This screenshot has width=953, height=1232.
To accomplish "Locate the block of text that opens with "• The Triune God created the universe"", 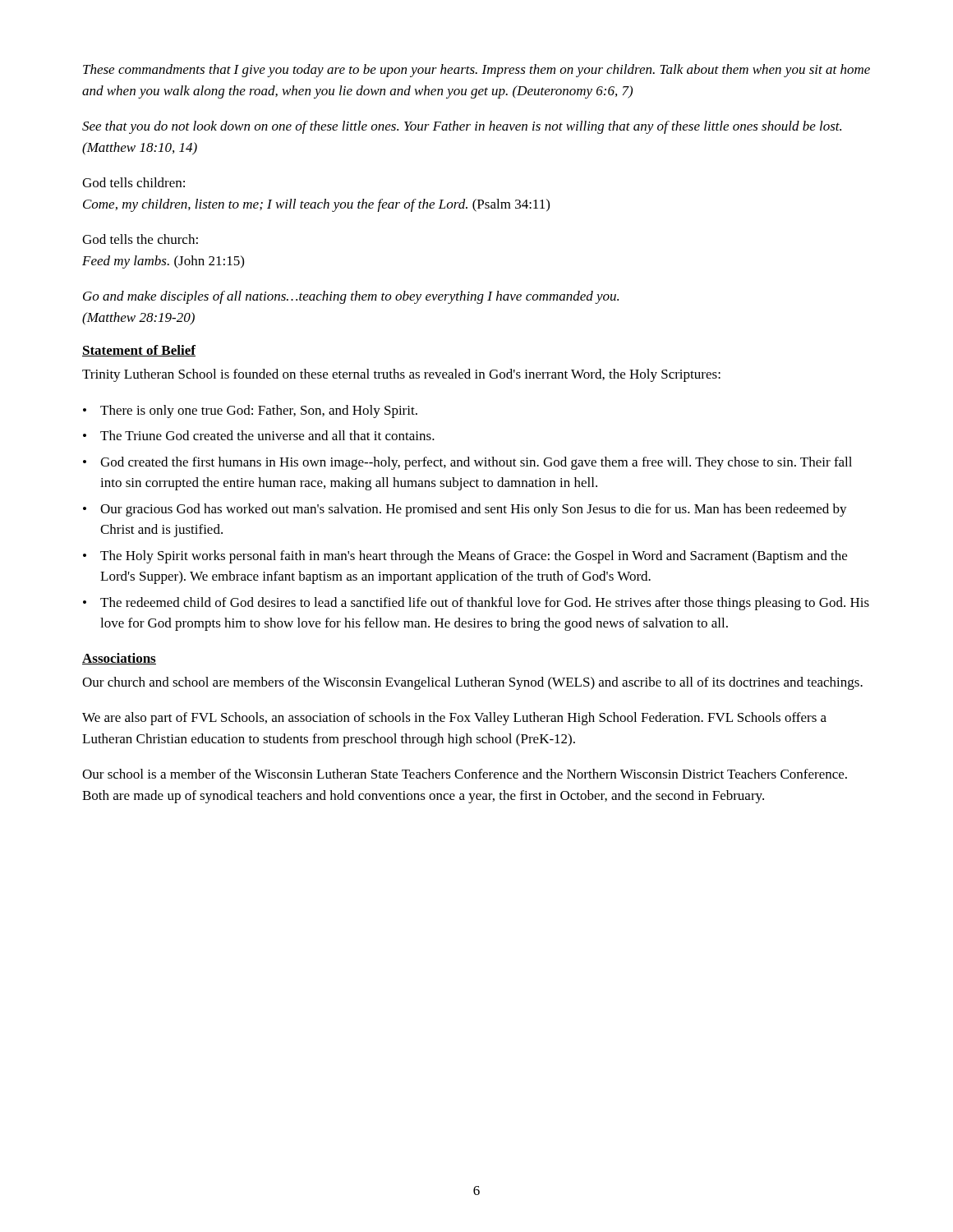I will pyautogui.click(x=259, y=435).
